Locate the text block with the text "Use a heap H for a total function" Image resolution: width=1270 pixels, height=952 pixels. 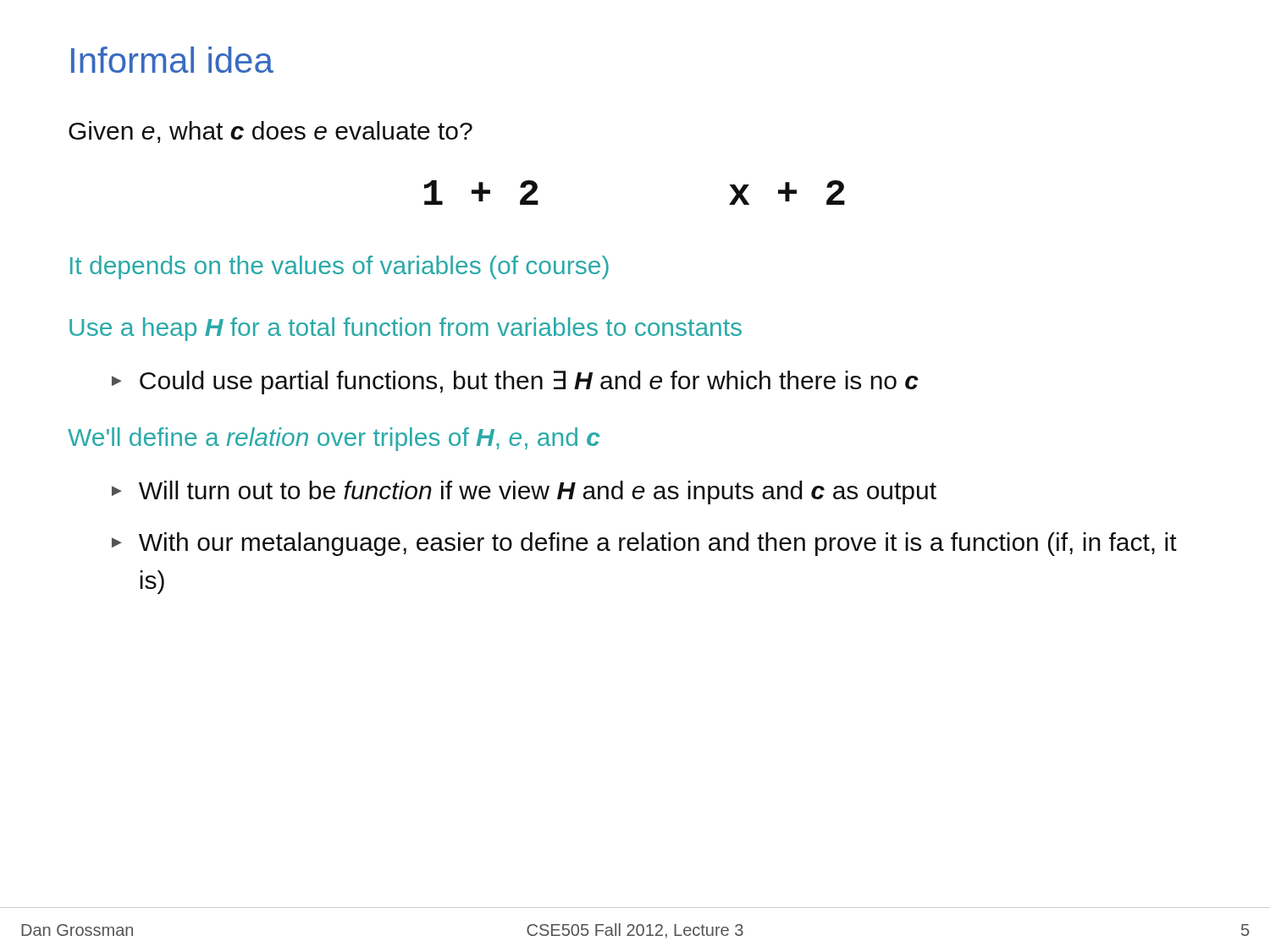tap(635, 327)
